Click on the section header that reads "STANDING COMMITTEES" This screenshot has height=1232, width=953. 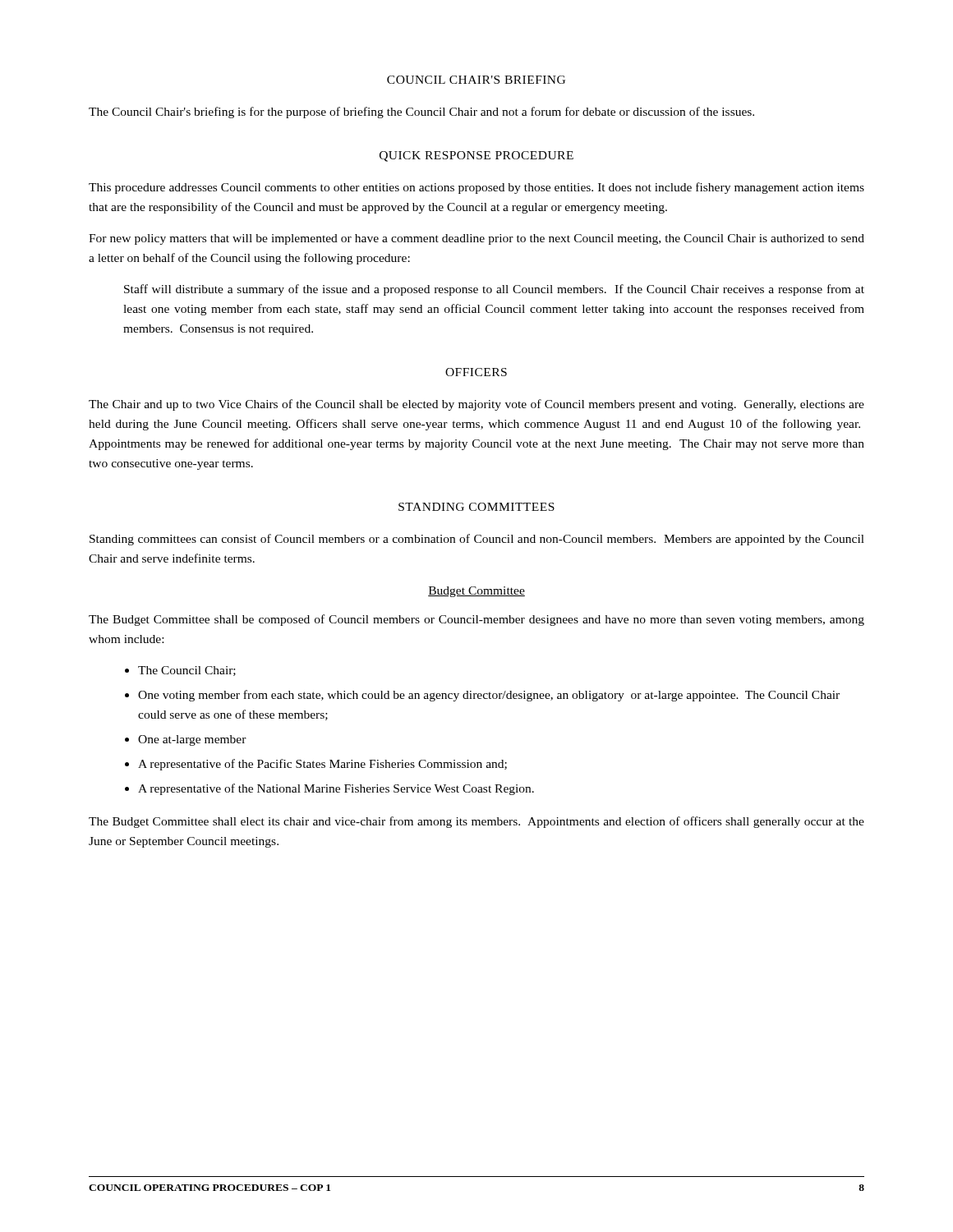coord(476,507)
